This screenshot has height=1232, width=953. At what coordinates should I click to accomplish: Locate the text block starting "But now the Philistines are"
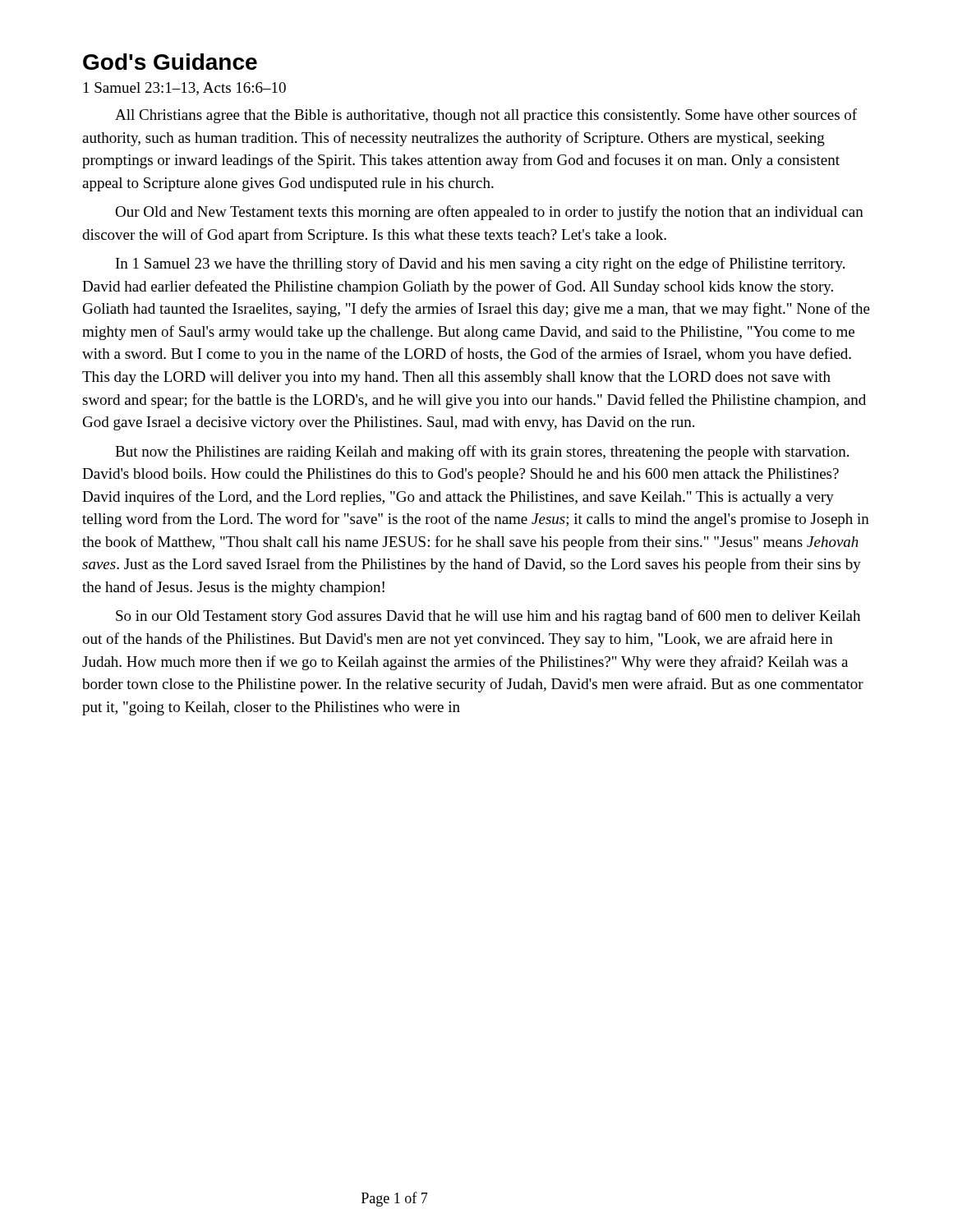pyautogui.click(x=476, y=519)
